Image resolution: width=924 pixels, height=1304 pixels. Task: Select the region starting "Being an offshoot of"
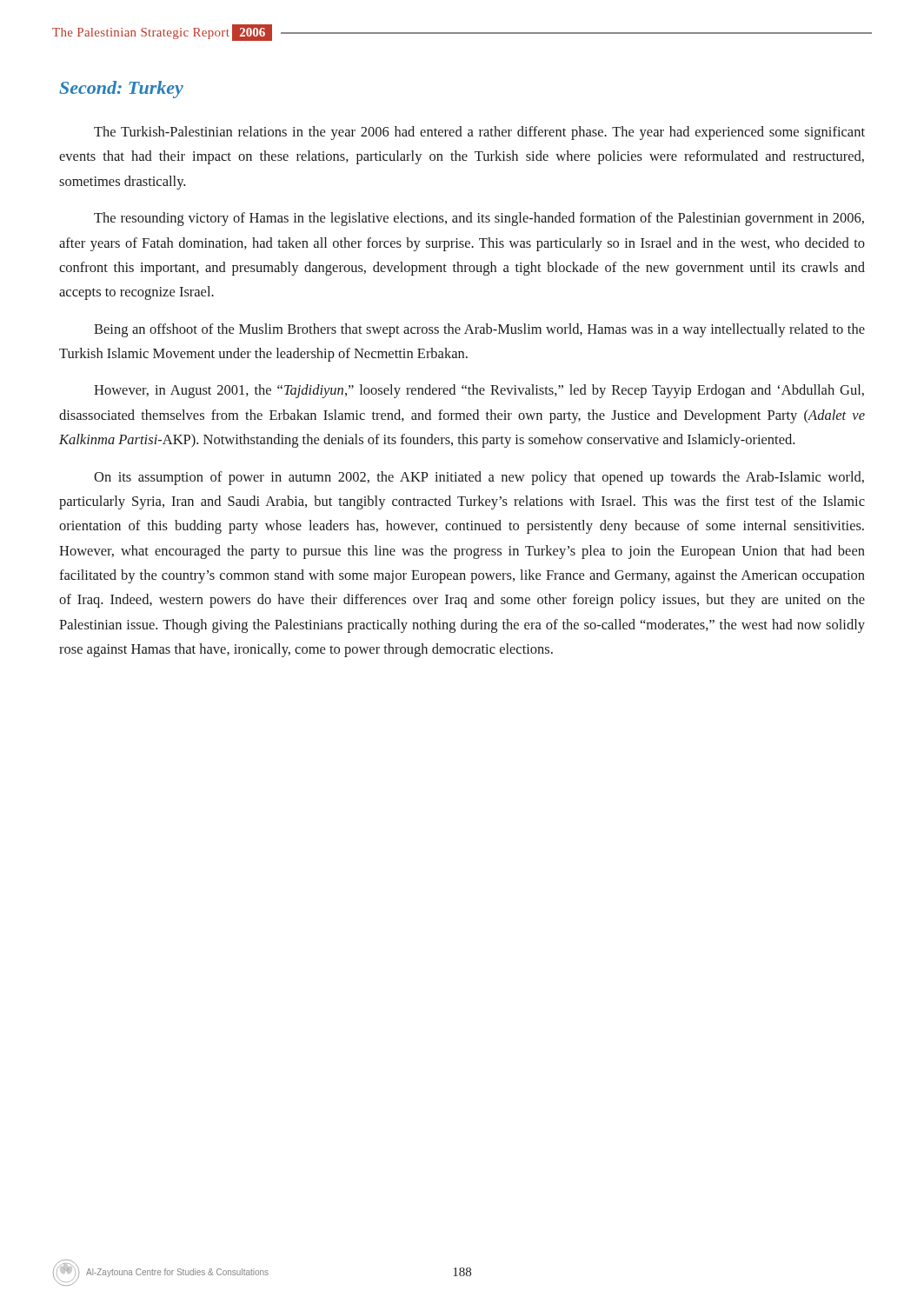point(462,341)
